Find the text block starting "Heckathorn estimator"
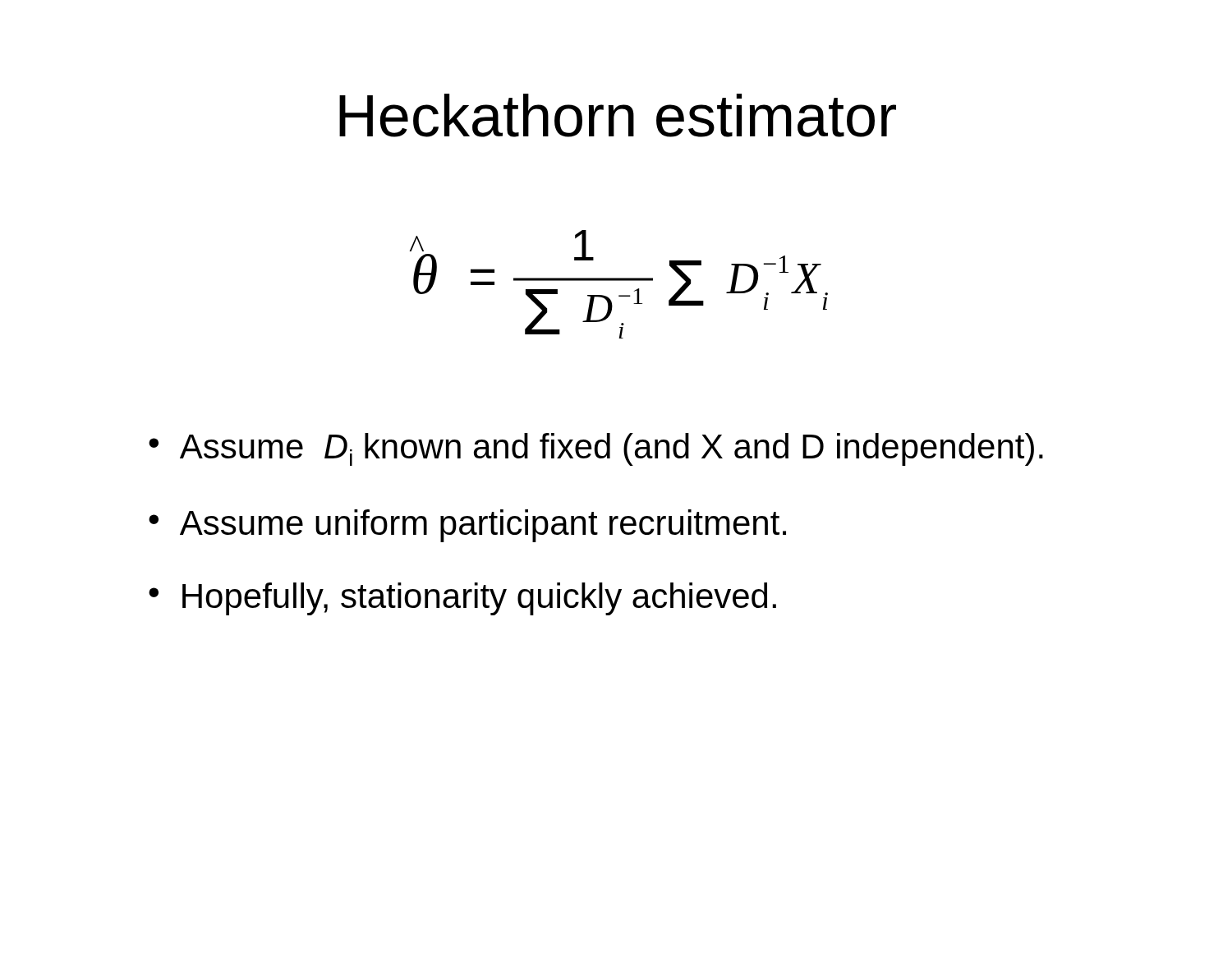 click(616, 116)
